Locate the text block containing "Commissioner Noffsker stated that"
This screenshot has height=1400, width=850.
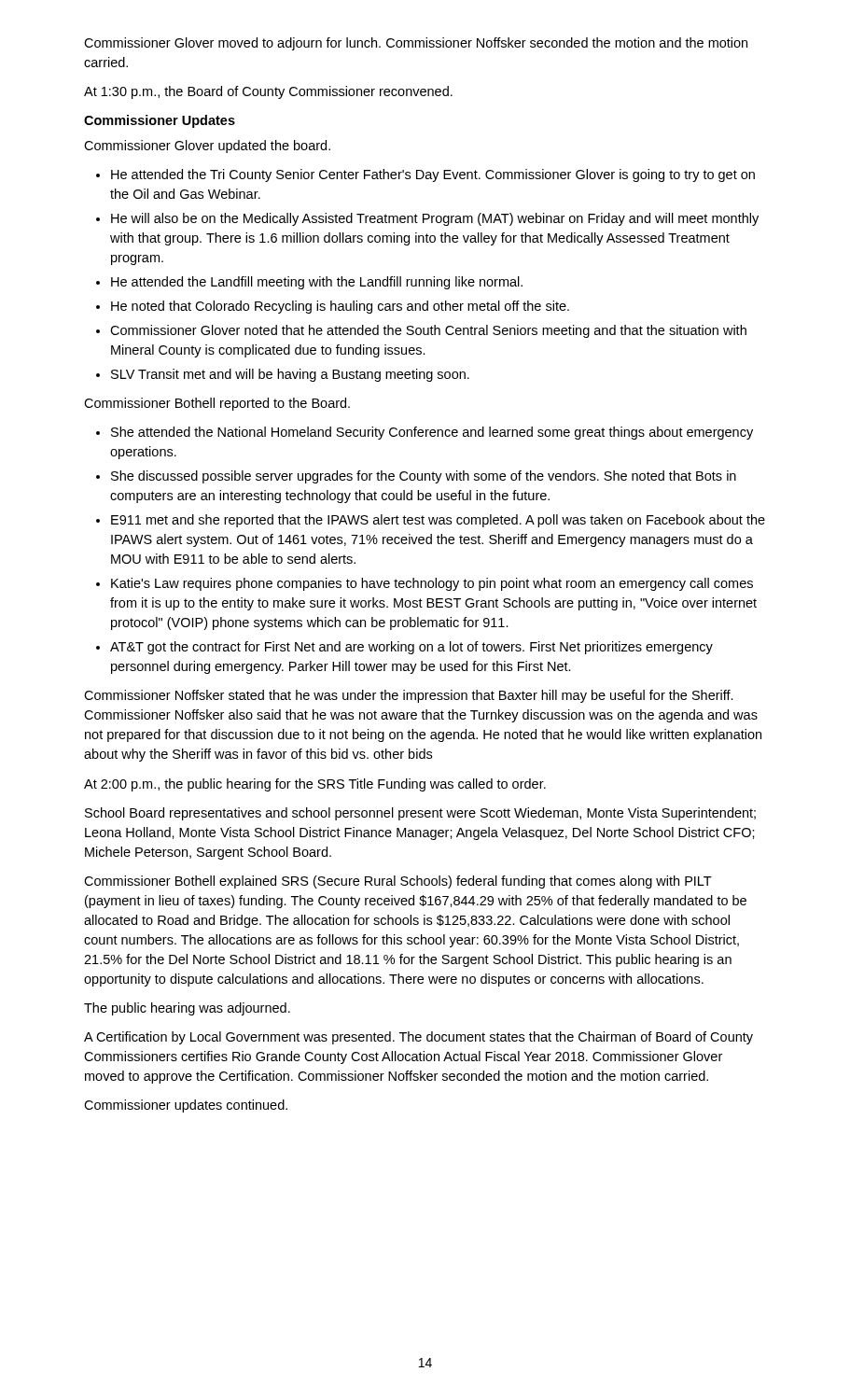coord(423,725)
